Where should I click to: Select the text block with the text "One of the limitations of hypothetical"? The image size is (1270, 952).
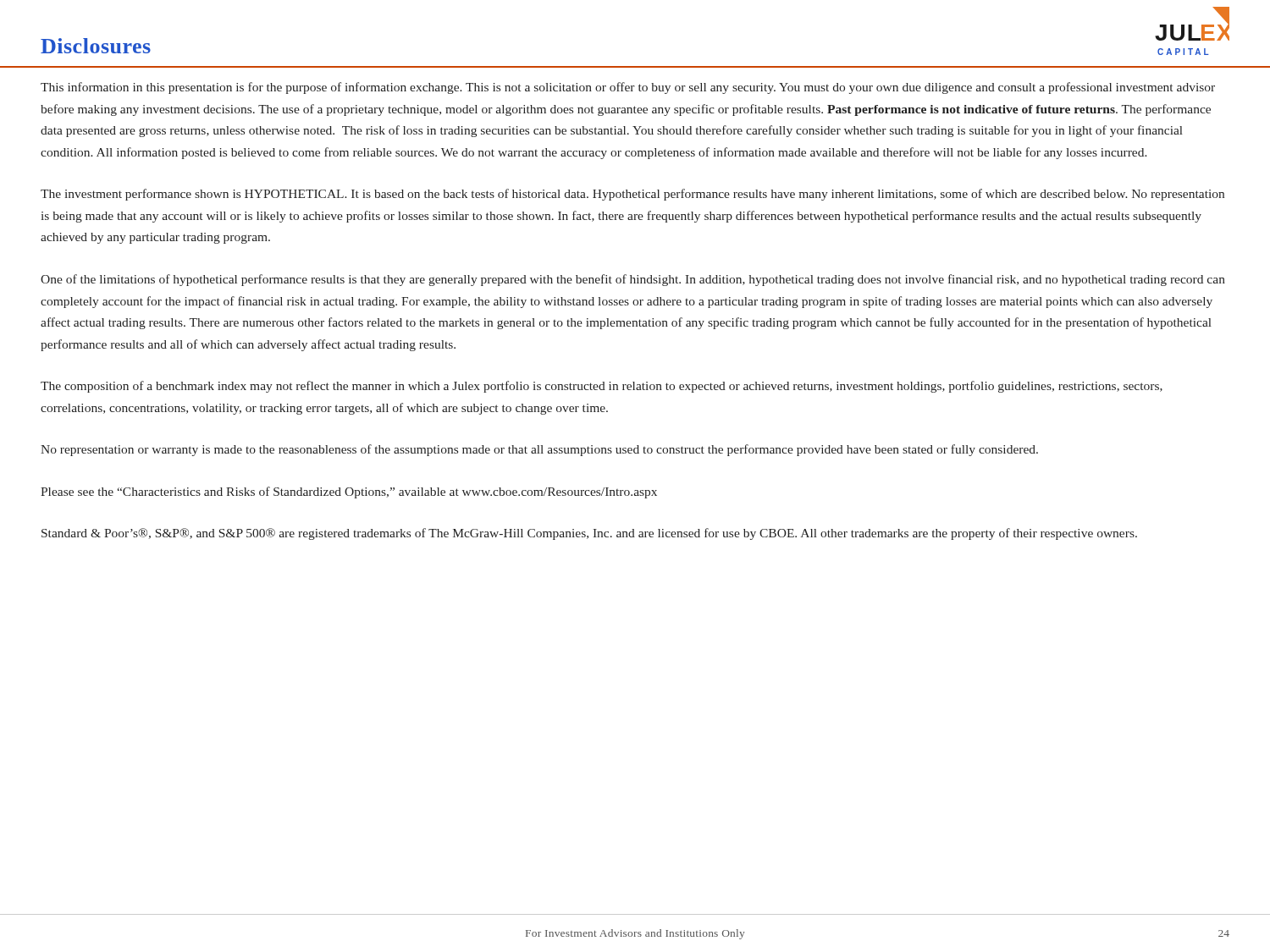[x=633, y=311]
